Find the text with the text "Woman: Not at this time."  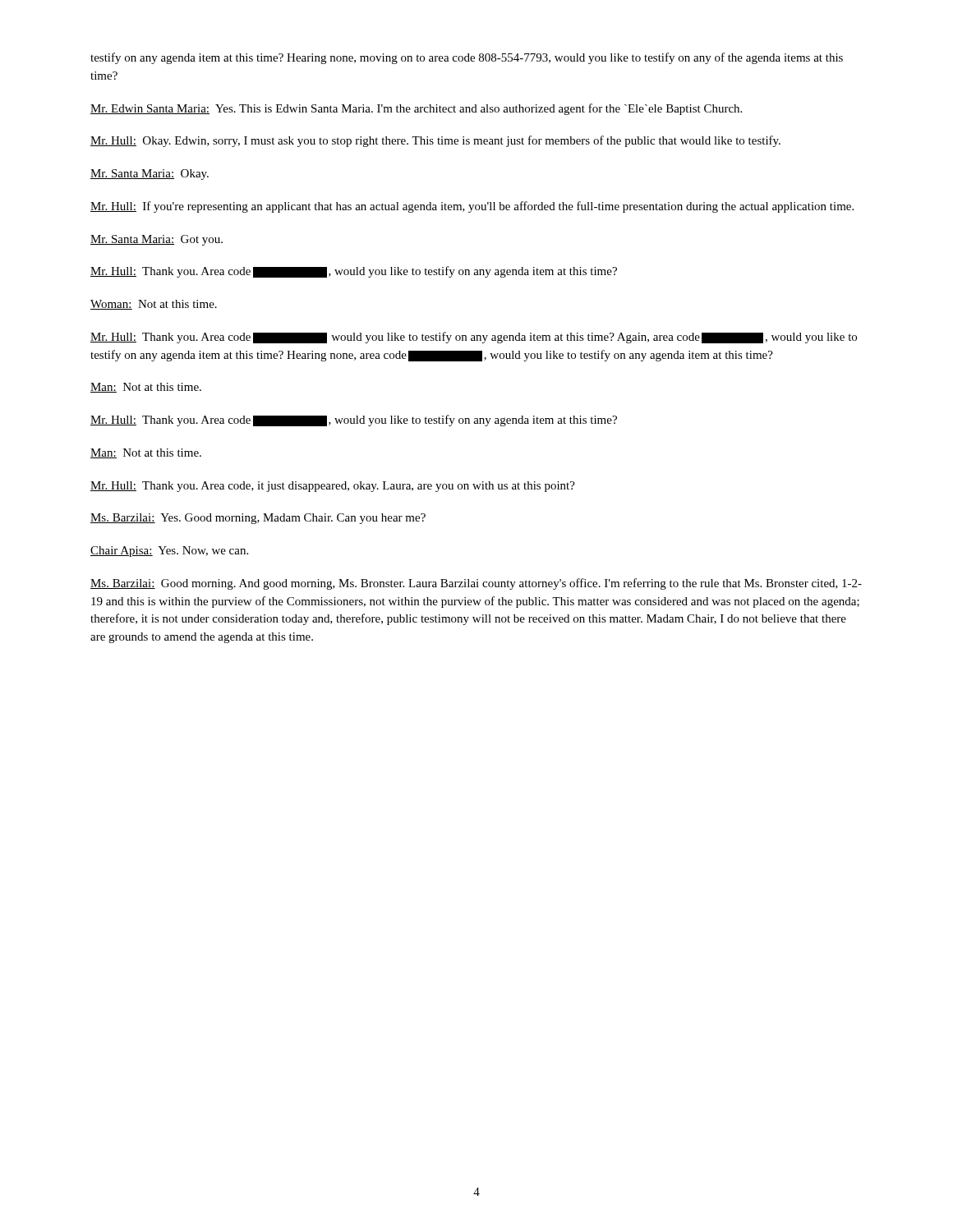[154, 304]
